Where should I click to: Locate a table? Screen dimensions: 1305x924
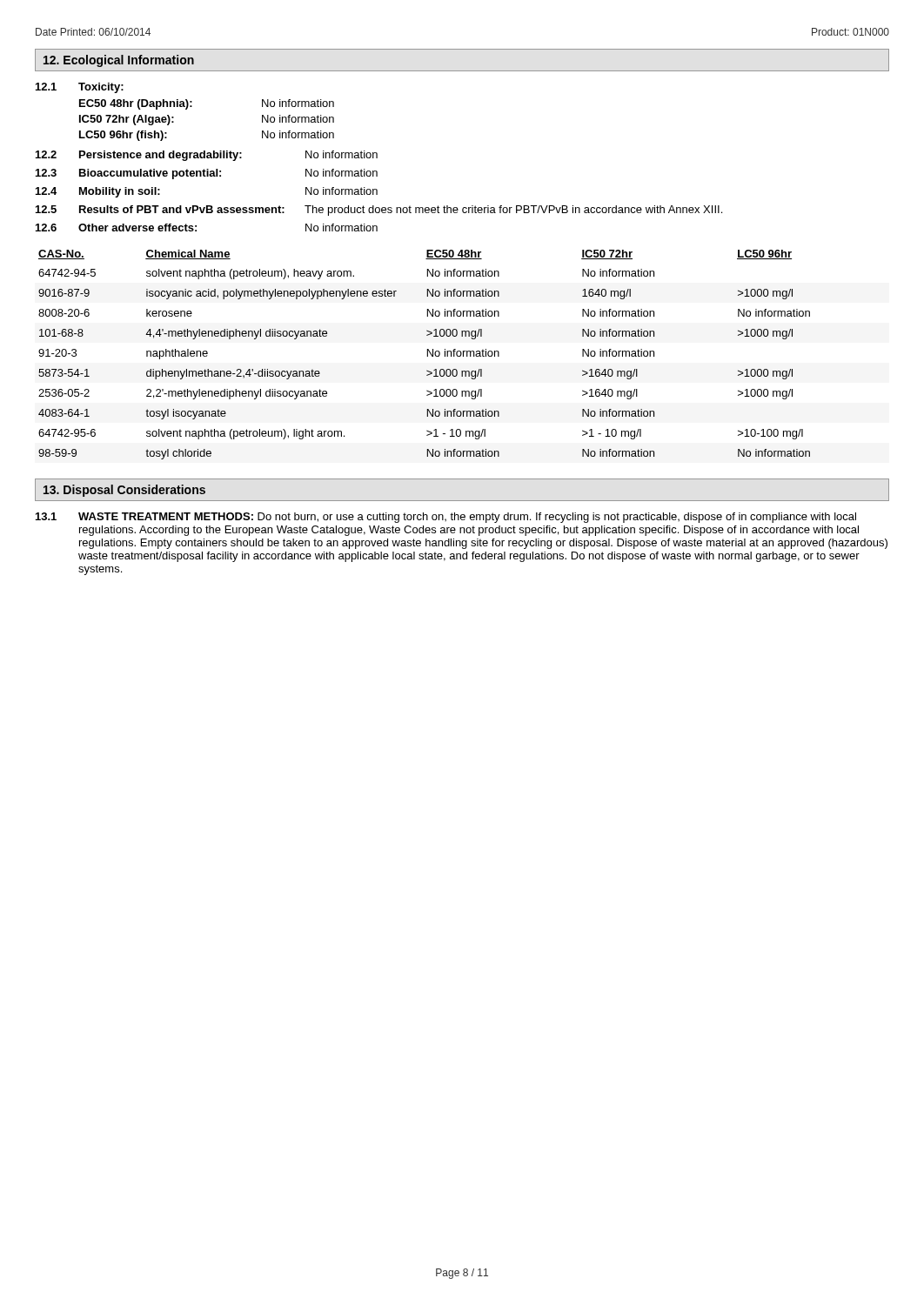462,354
